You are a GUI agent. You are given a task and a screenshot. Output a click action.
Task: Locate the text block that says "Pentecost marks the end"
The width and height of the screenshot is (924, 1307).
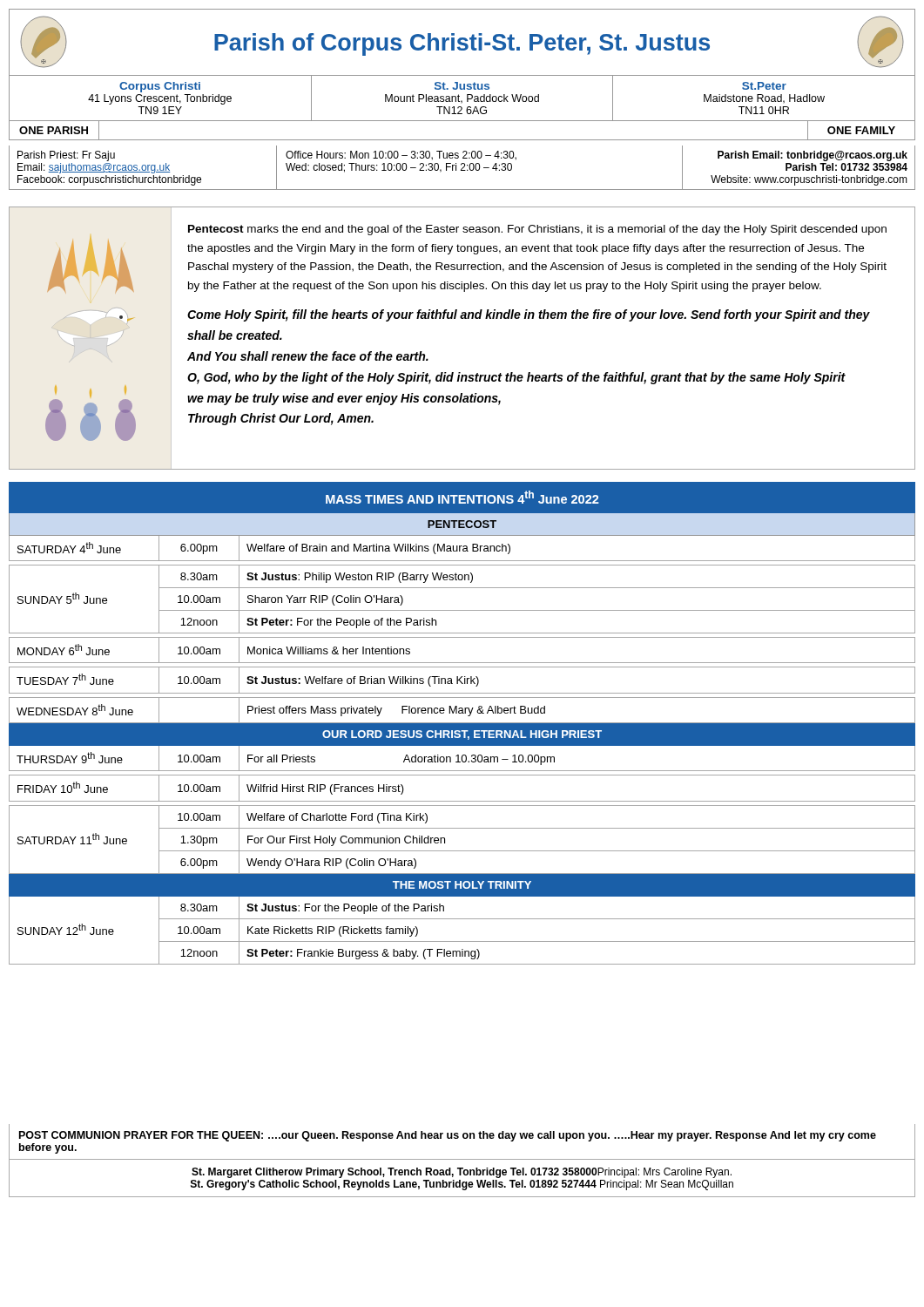coord(537,257)
